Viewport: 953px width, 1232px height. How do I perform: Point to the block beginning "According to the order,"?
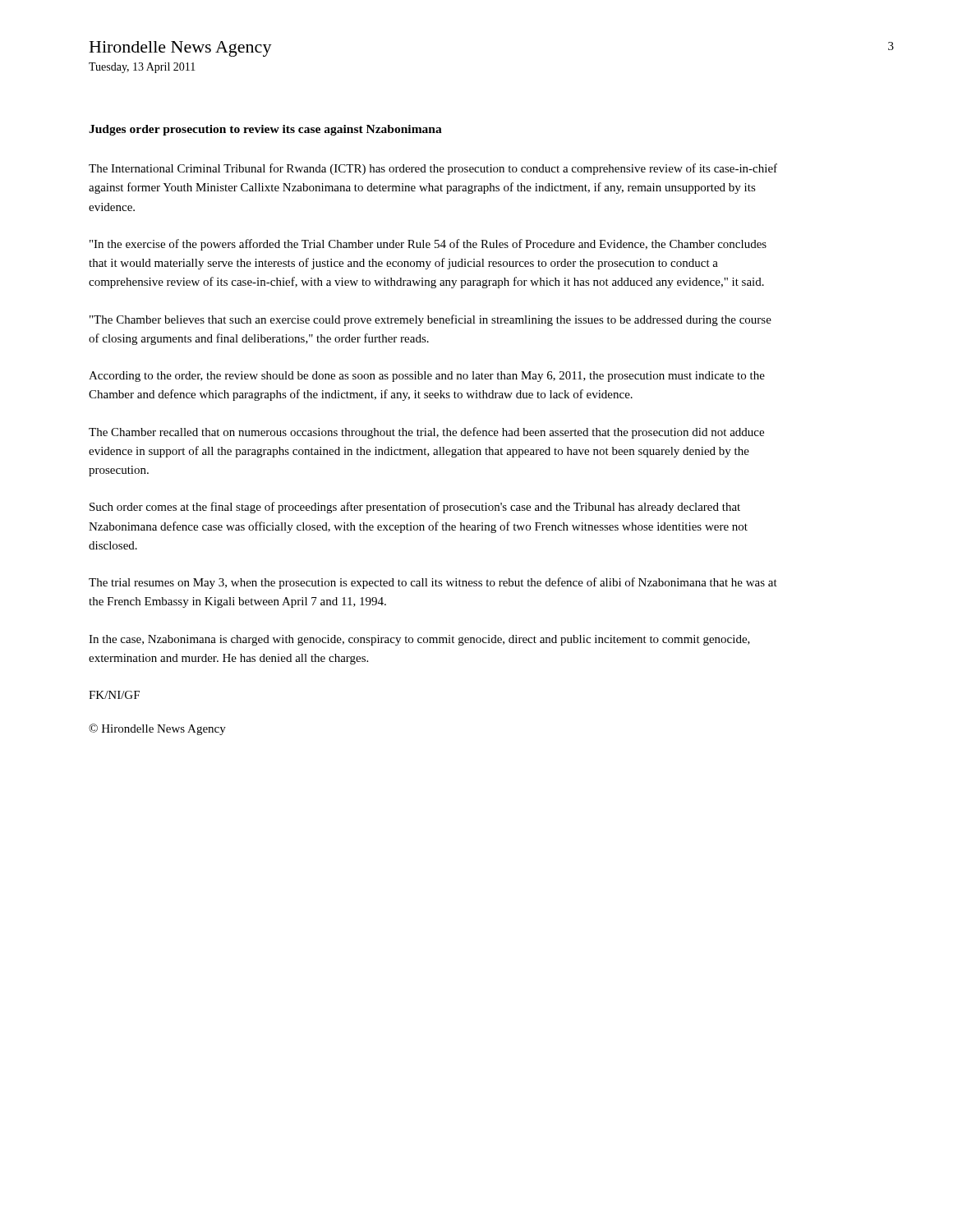[427, 385]
